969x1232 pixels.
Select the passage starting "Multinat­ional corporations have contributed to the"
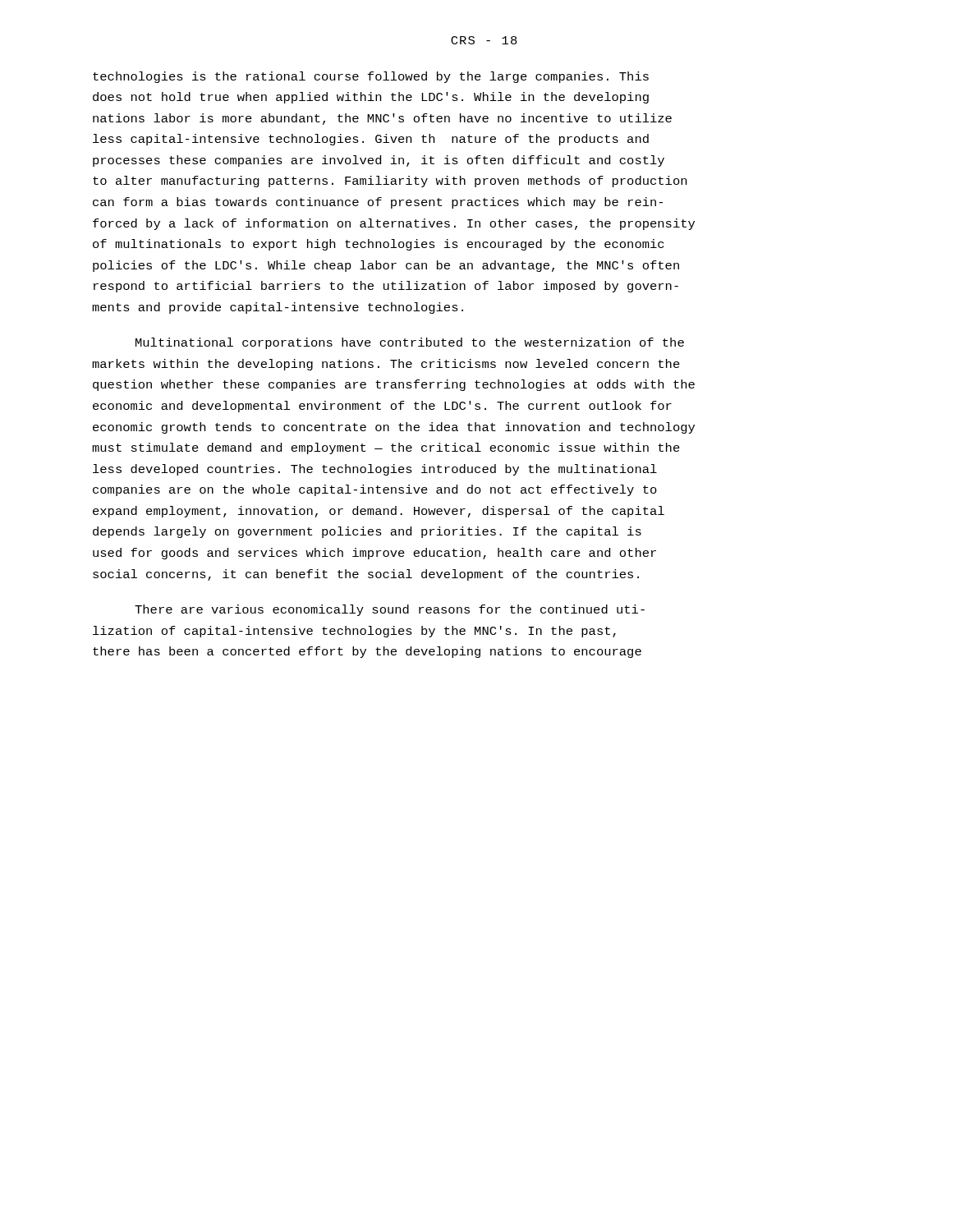click(x=484, y=460)
